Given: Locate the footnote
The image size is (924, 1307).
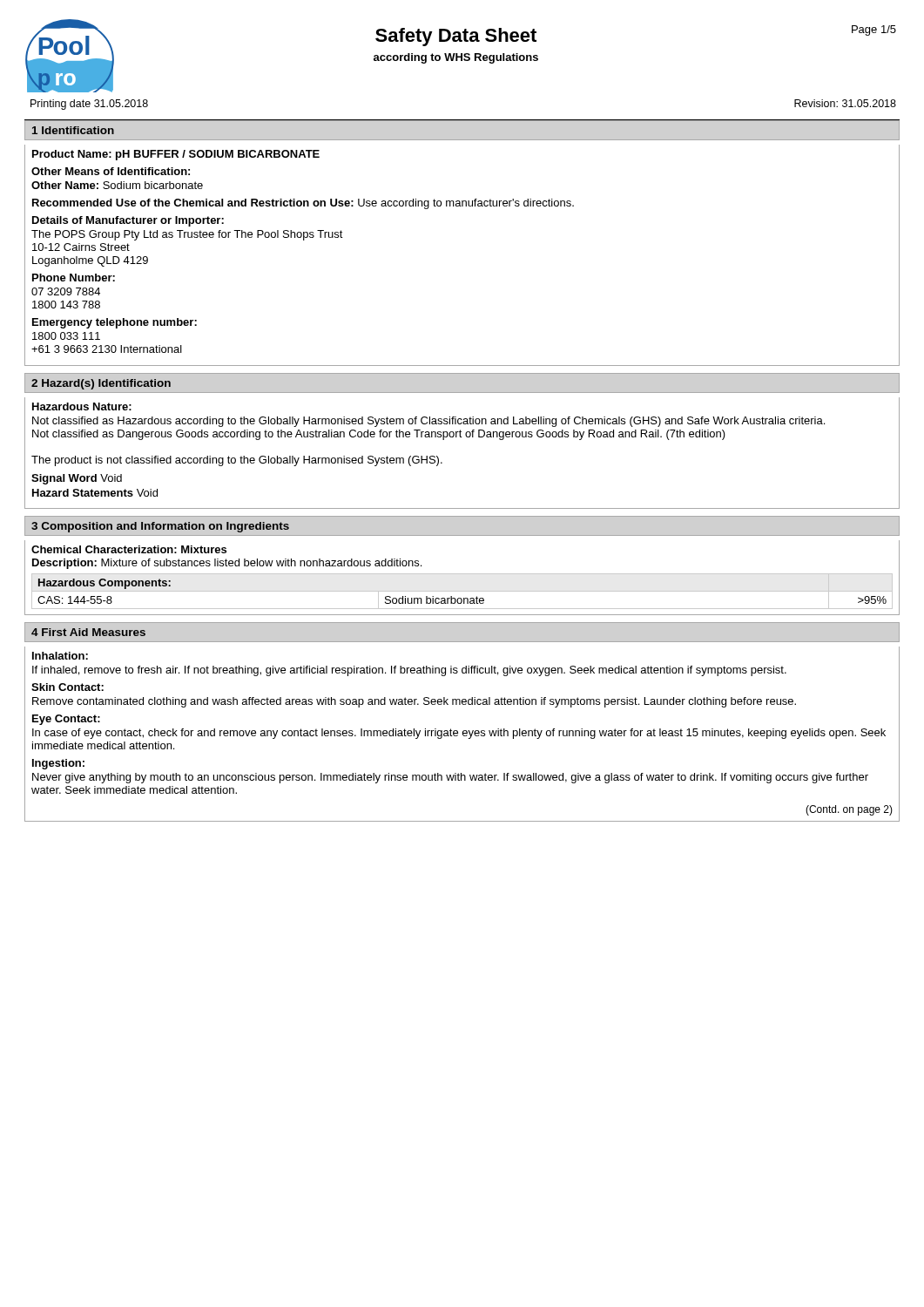Looking at the screenshot, I should [849, 809].
